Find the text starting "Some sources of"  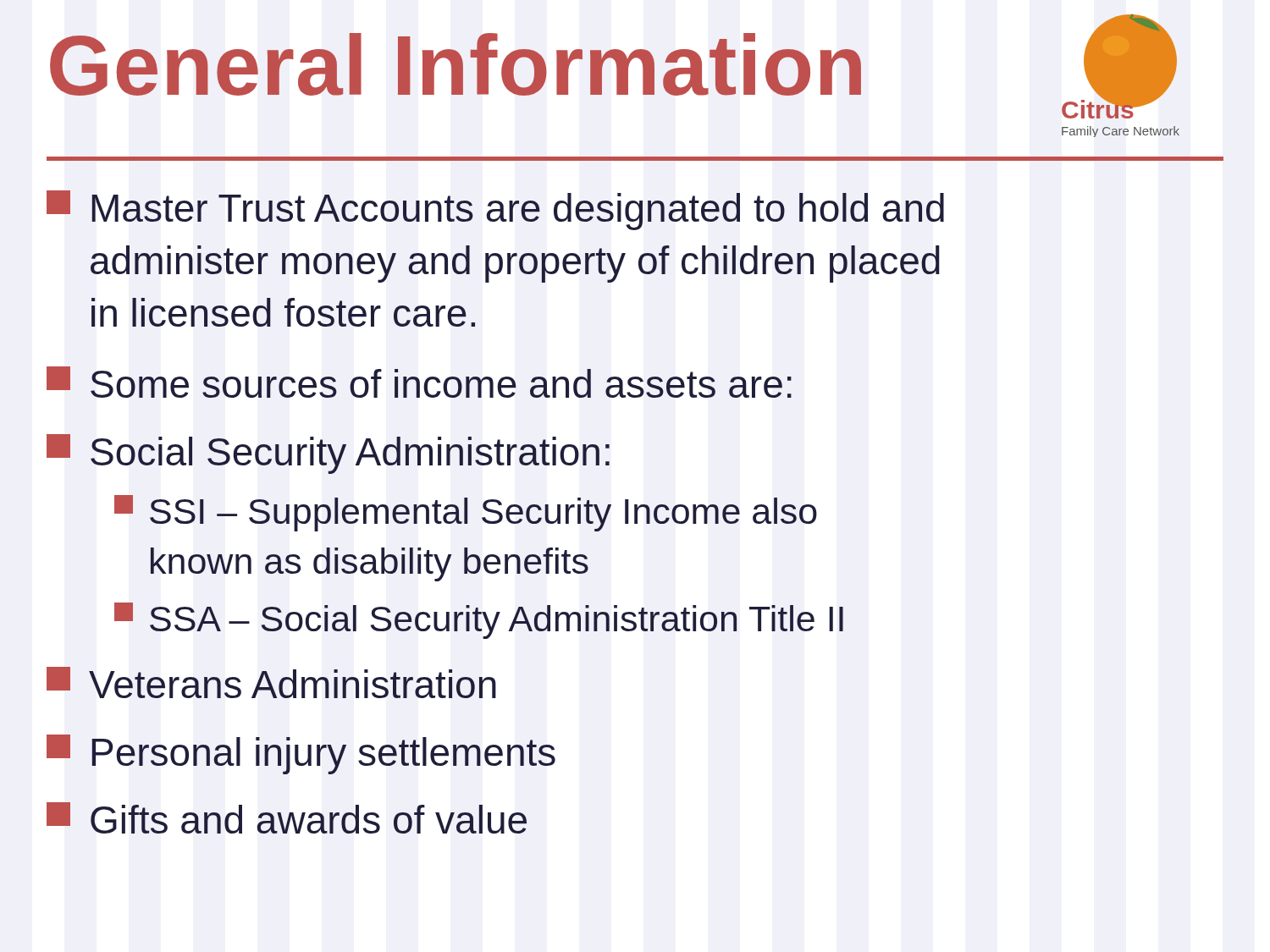(421, 384)
